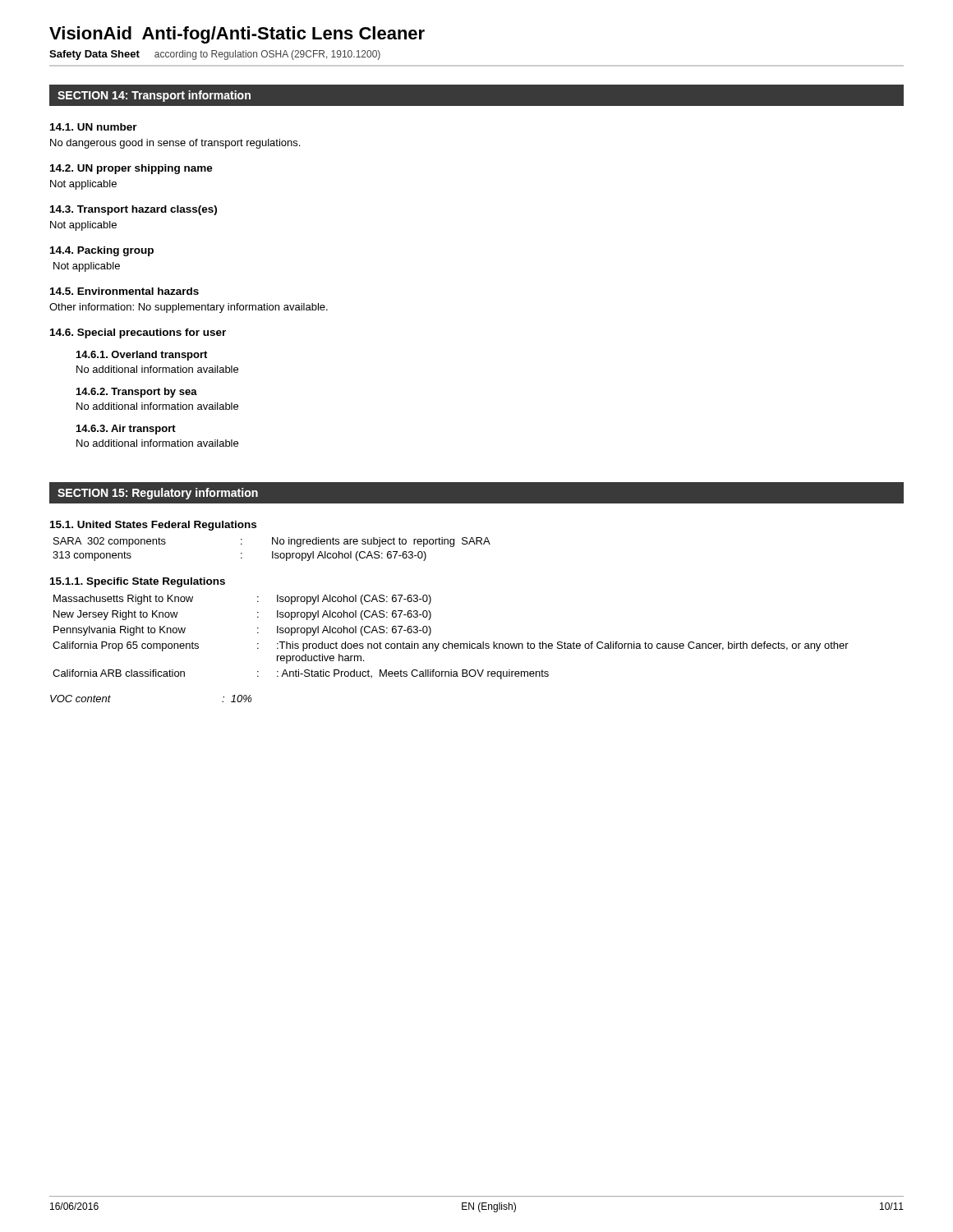
Task: Select the passage starting "SECTION 15: Regulatory information"
Action: 476,493
